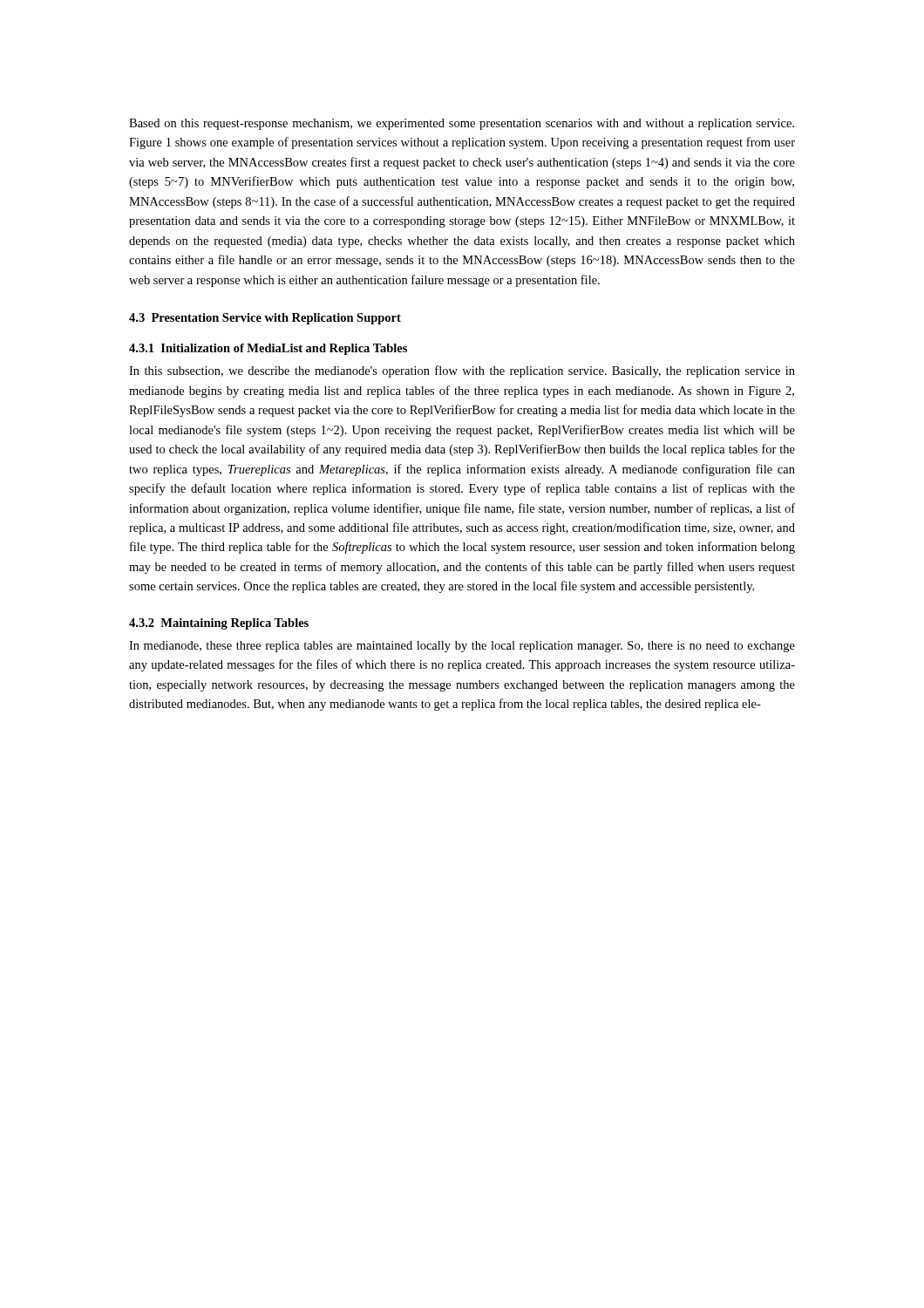Image resolution: width=924 pixels, height=1308 pixels.
Task: Point to the text starting "4.3.2 Maintaining Replica Tables"
Action: point(219,622)
